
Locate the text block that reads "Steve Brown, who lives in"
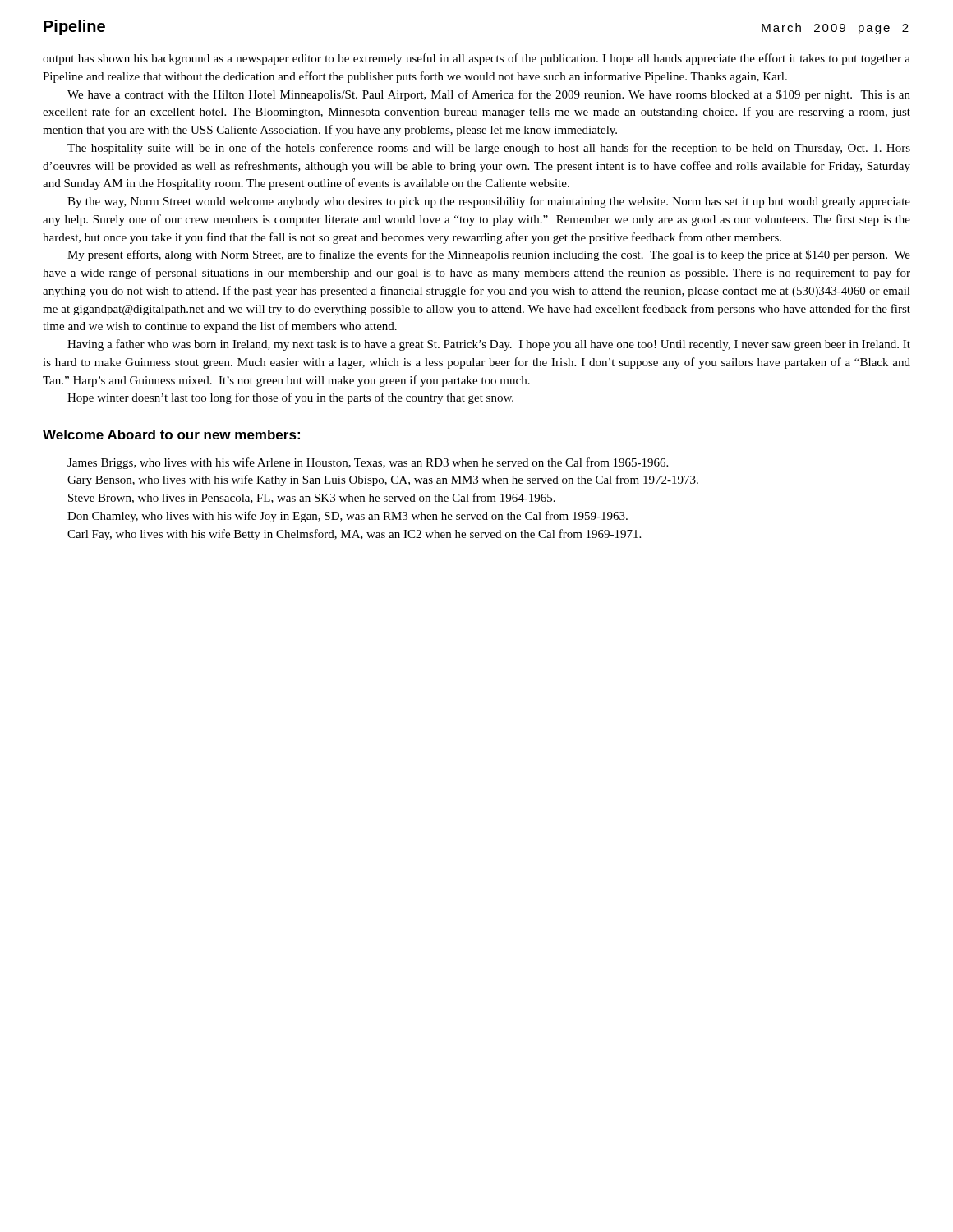(x=312, y=498)
